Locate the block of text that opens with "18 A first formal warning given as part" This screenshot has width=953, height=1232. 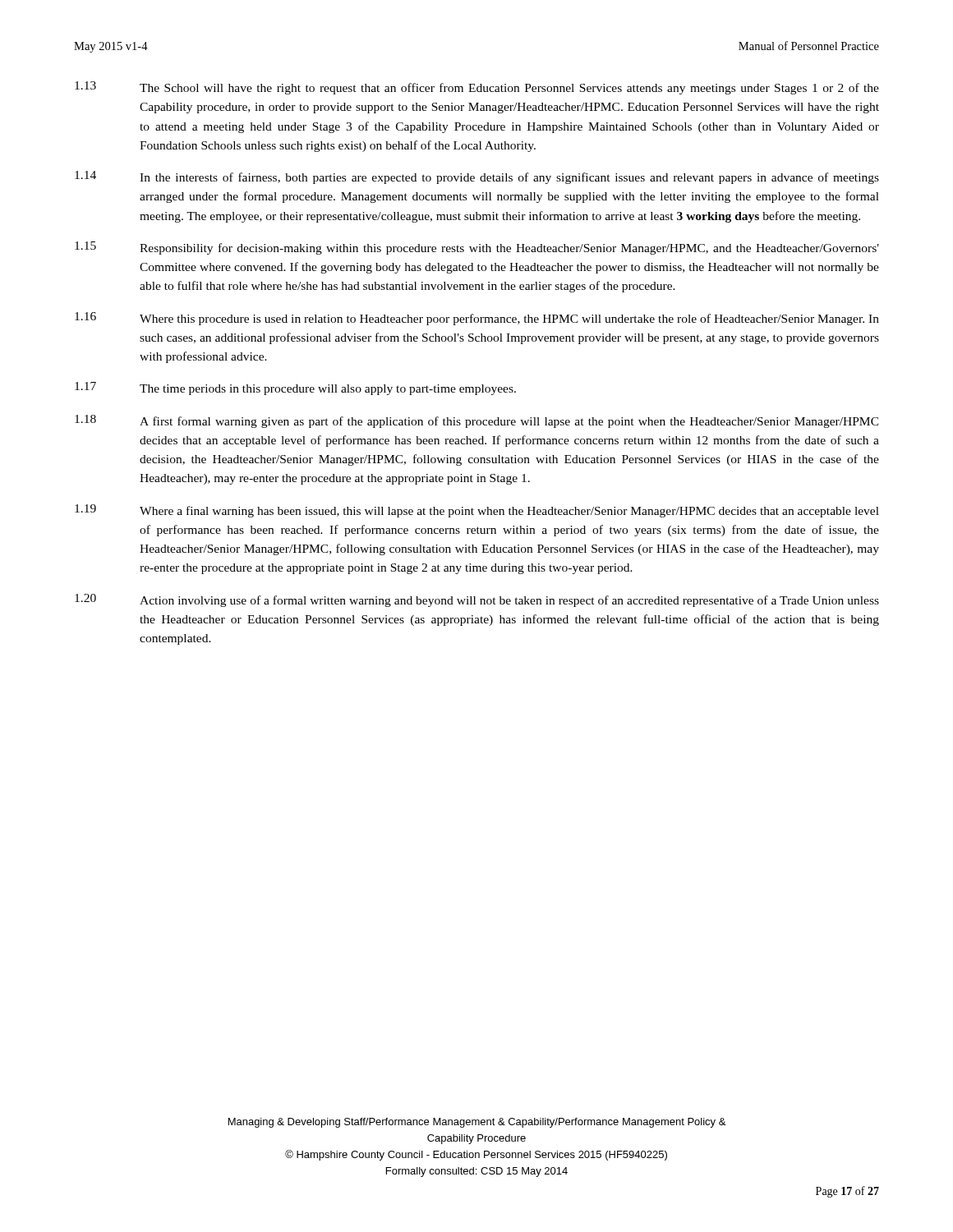476,449
